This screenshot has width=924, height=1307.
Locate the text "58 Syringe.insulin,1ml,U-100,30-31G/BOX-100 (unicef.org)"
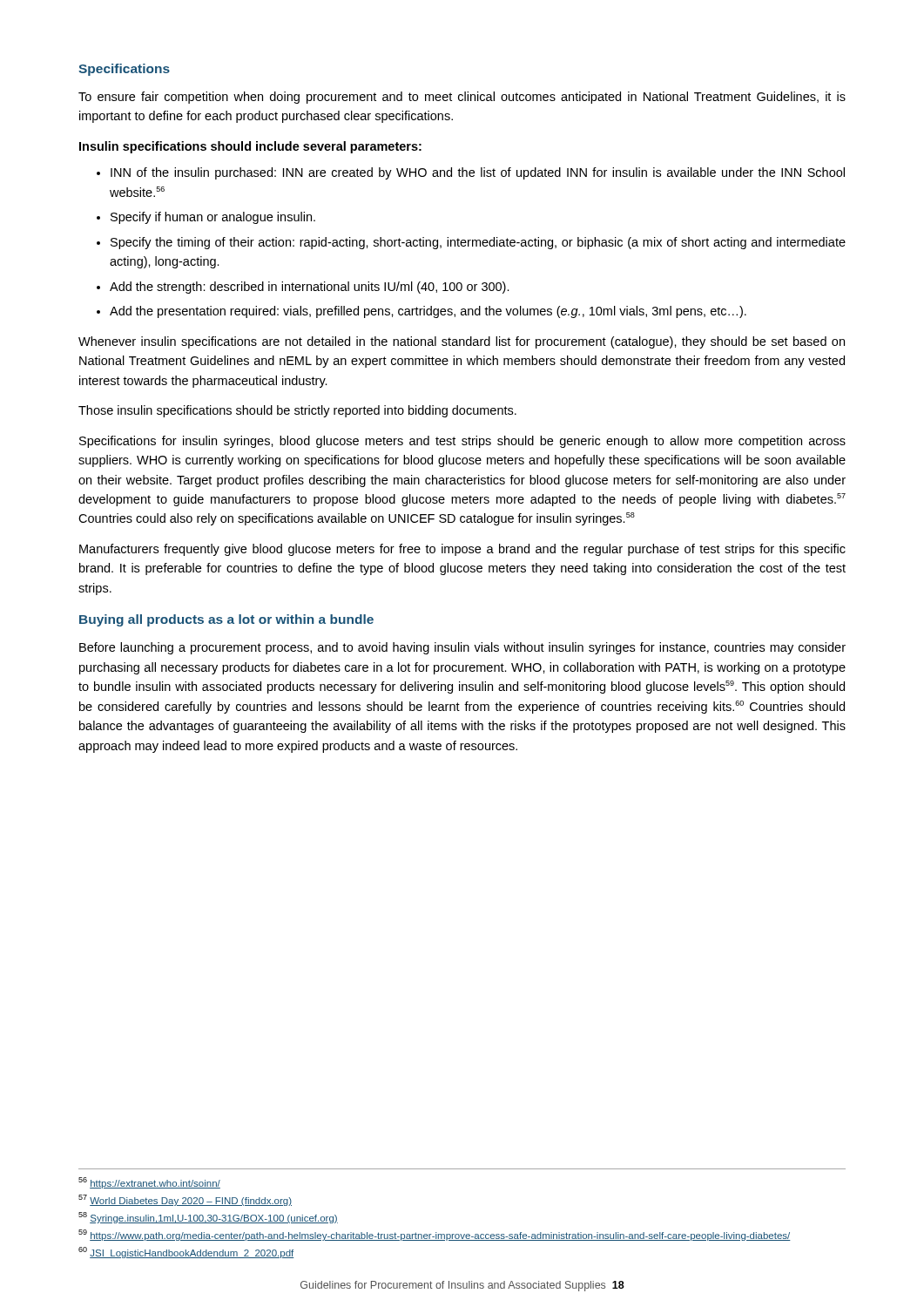(x=208, y=1217)
